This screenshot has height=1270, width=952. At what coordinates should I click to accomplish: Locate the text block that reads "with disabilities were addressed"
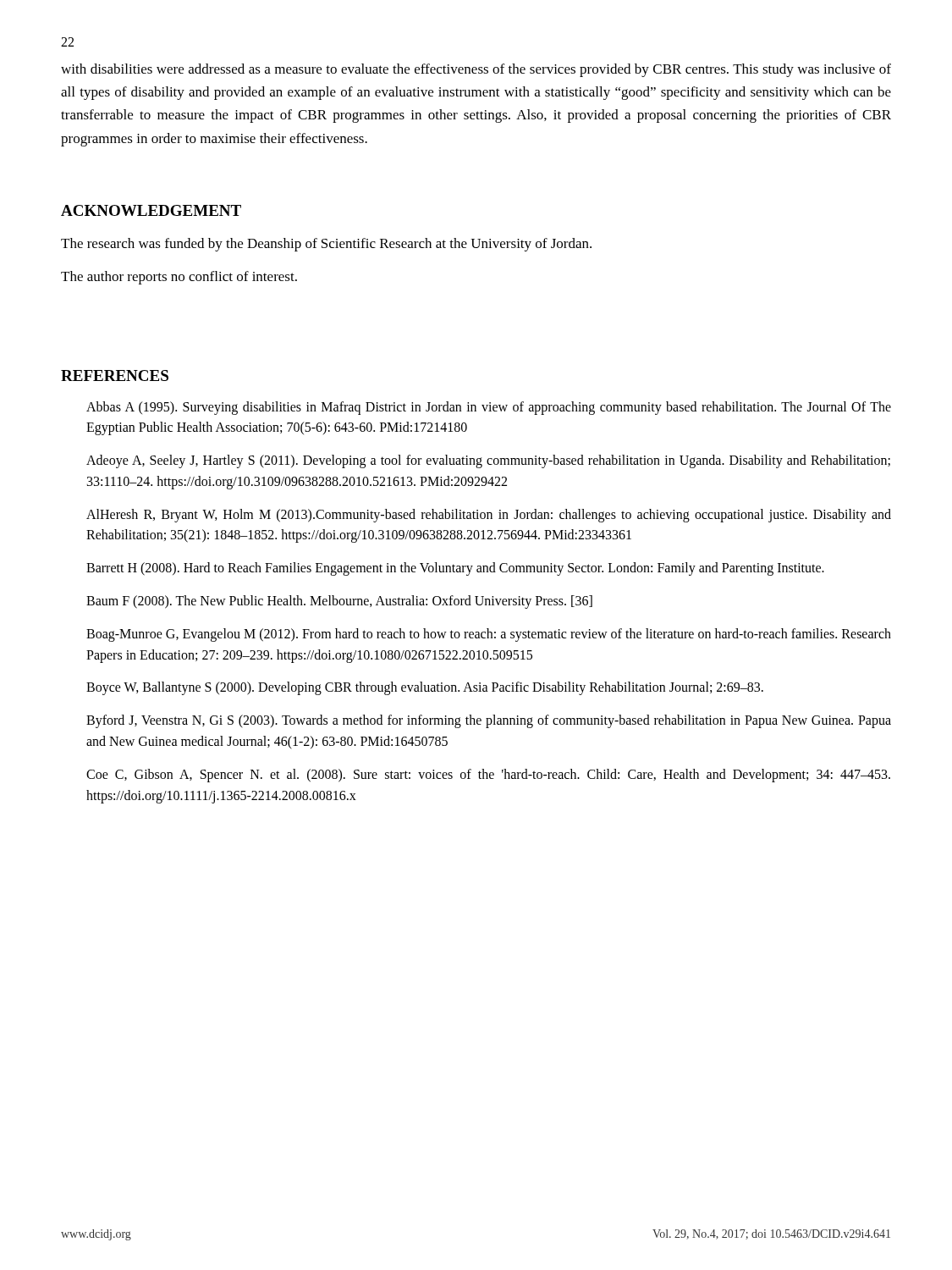[476, 104]
